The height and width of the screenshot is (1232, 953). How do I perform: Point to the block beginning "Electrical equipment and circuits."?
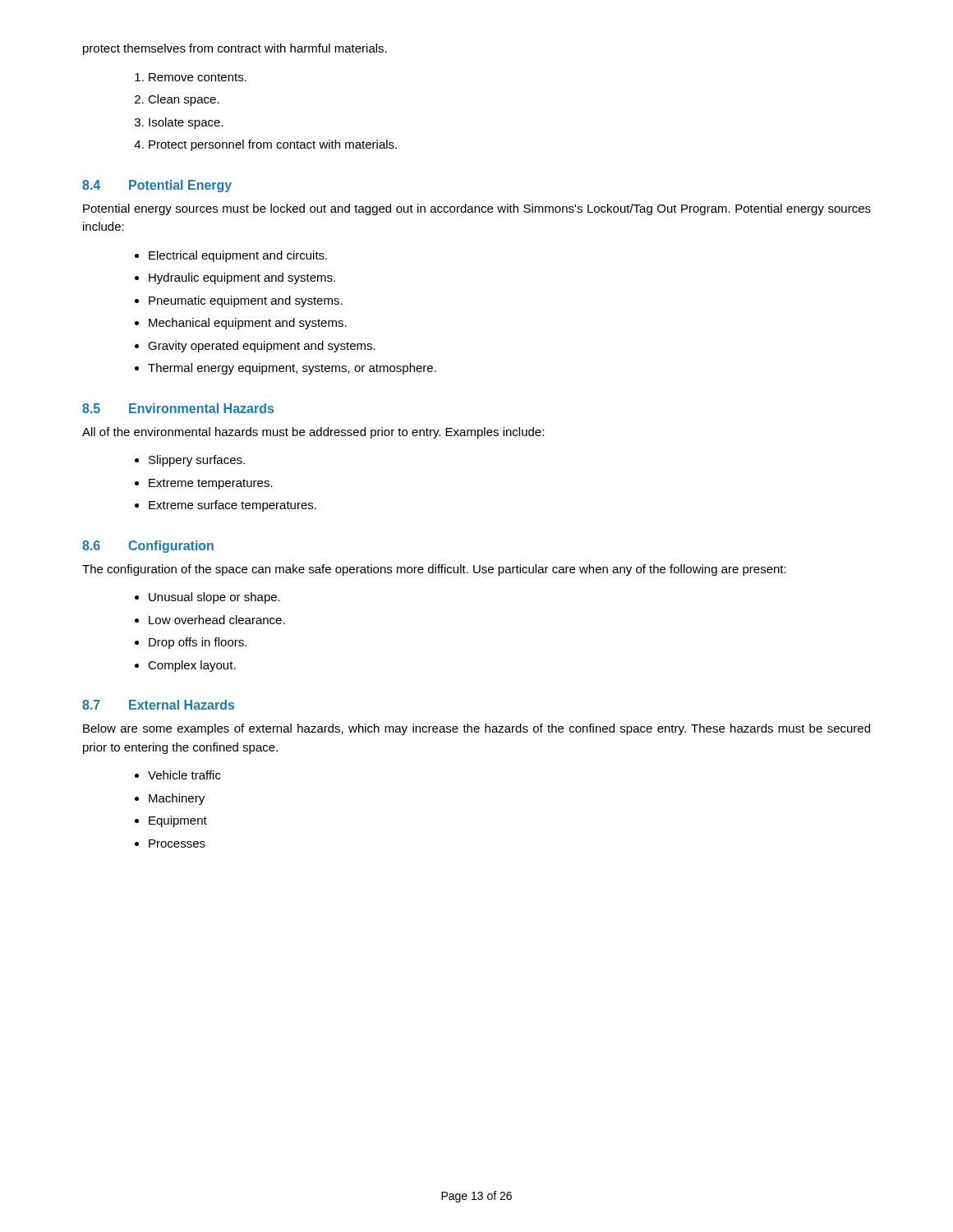pos(231,256)
